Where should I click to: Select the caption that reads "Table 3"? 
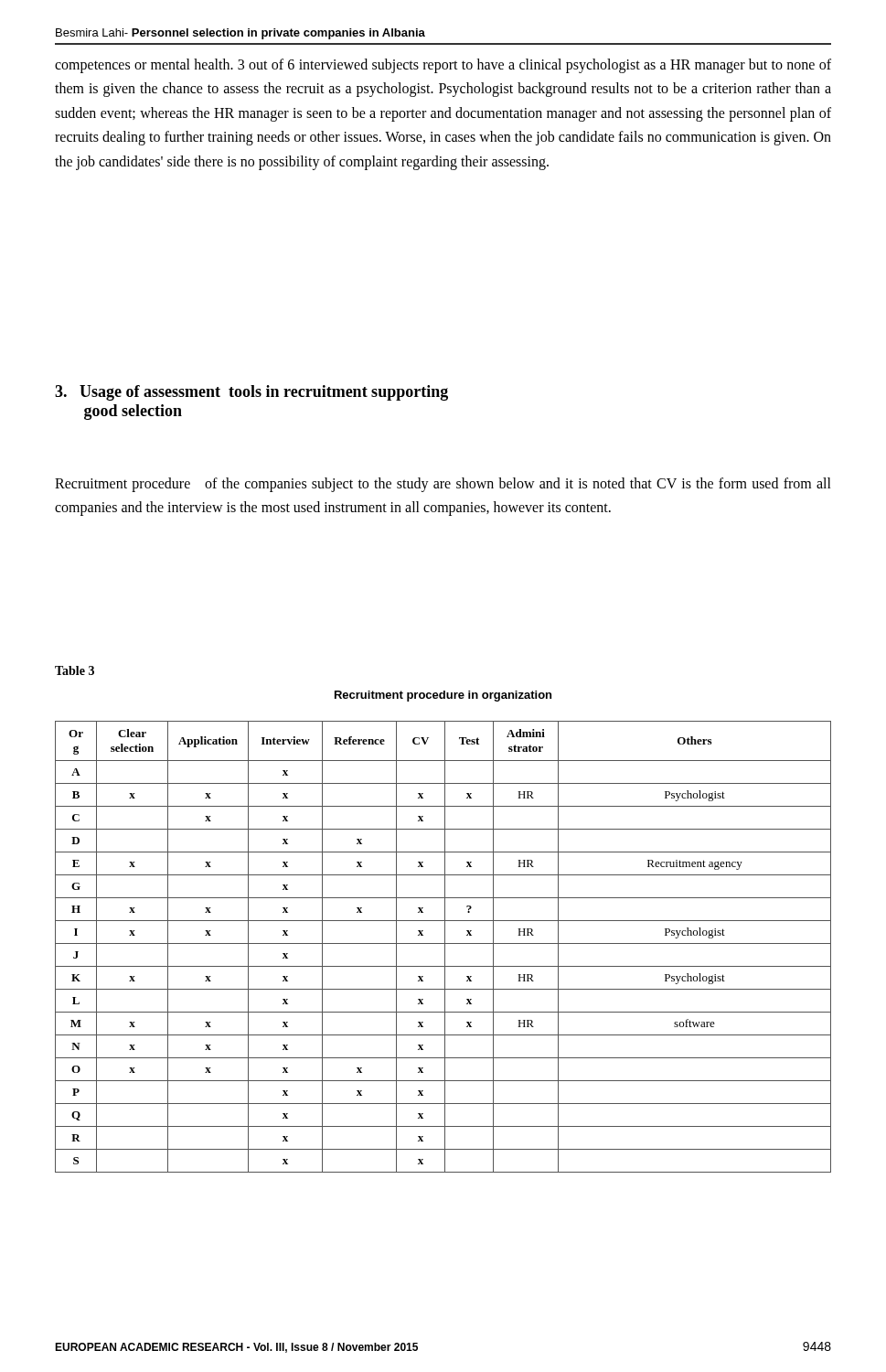(75, 671)
